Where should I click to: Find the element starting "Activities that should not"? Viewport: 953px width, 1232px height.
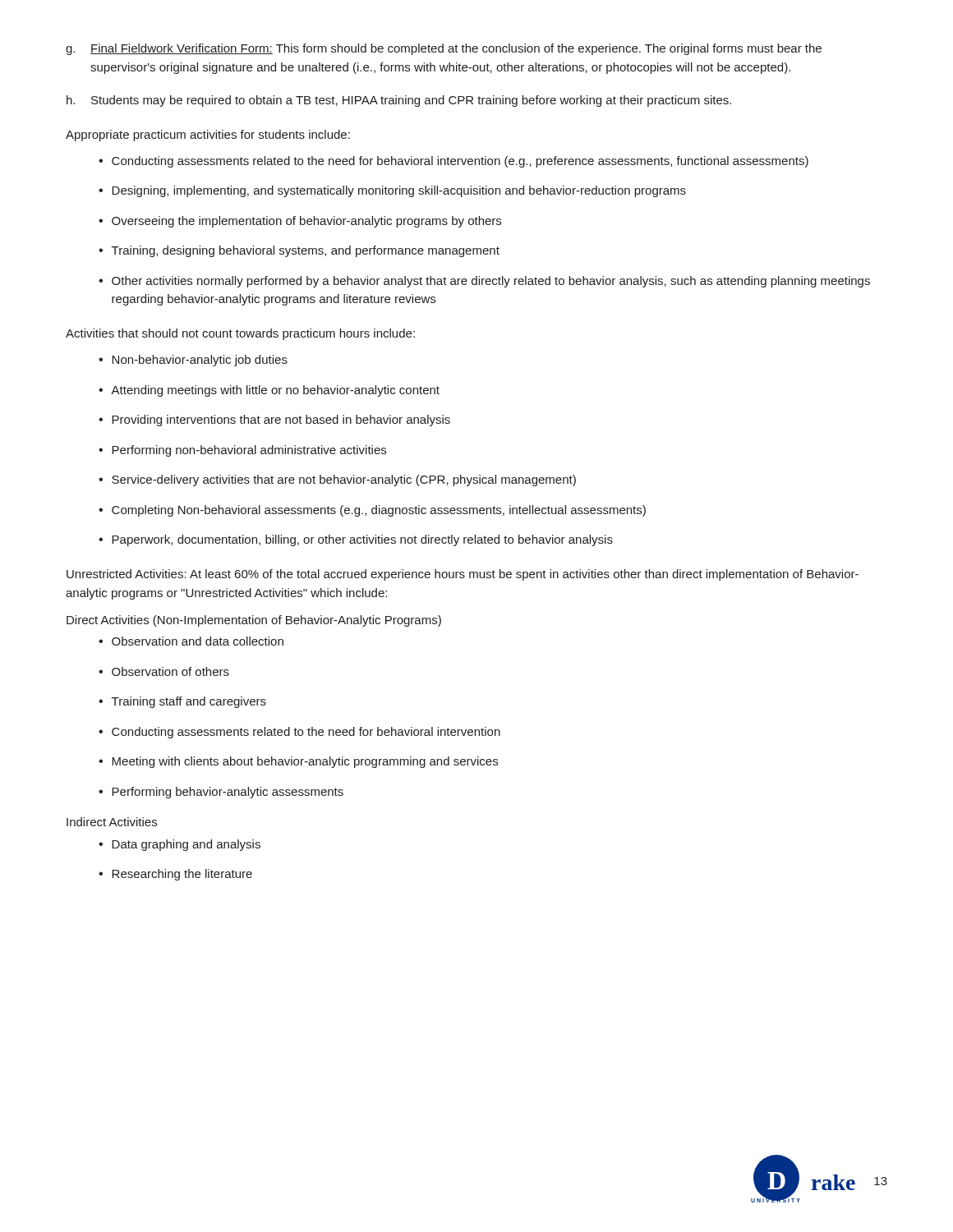[240, 334]
